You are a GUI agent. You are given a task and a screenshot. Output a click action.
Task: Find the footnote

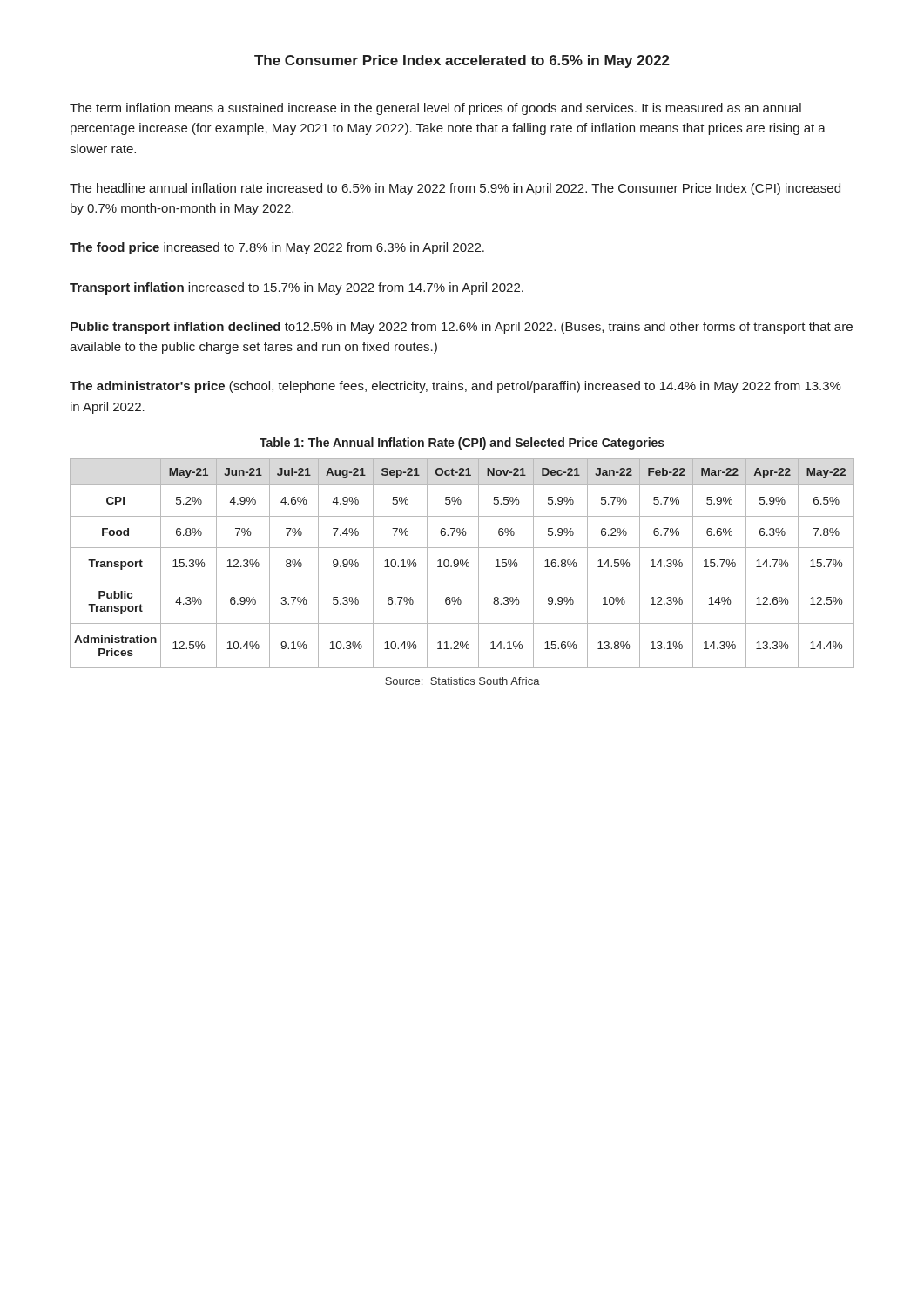click(462, 681)
